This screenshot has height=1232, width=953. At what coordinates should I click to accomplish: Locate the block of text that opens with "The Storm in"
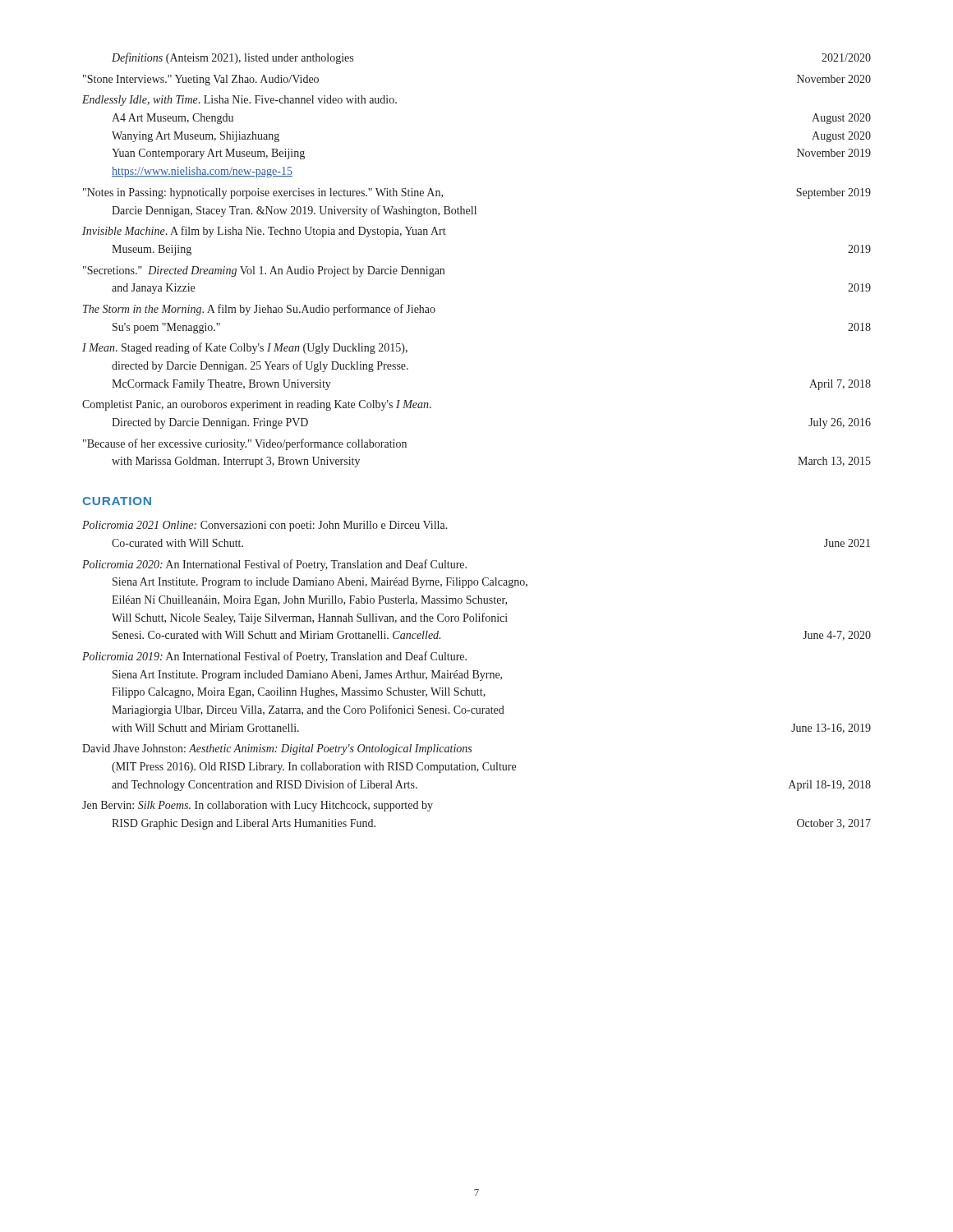(x=259, y=310)
